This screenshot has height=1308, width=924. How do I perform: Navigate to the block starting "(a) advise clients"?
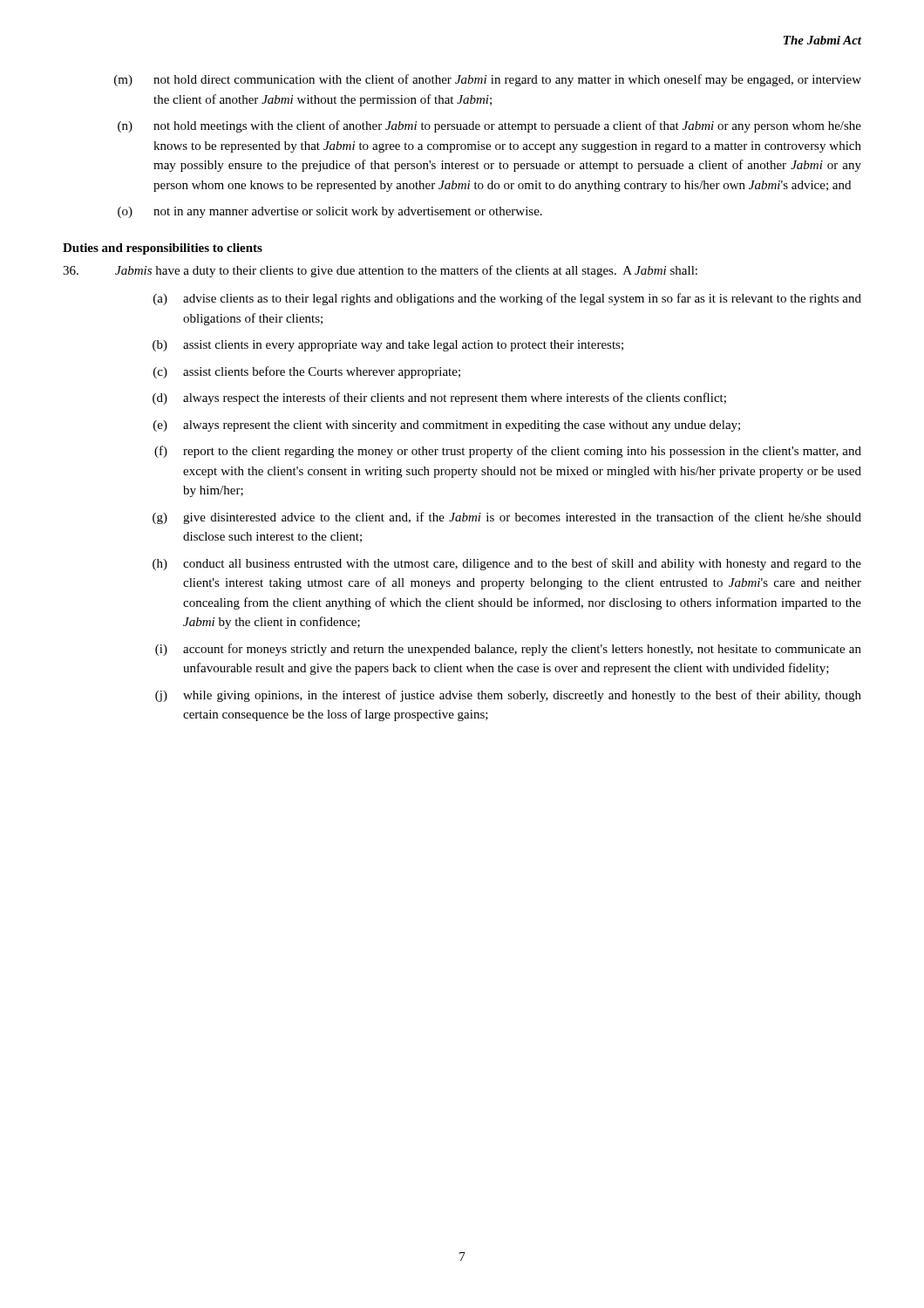click(x=488, y=308)
